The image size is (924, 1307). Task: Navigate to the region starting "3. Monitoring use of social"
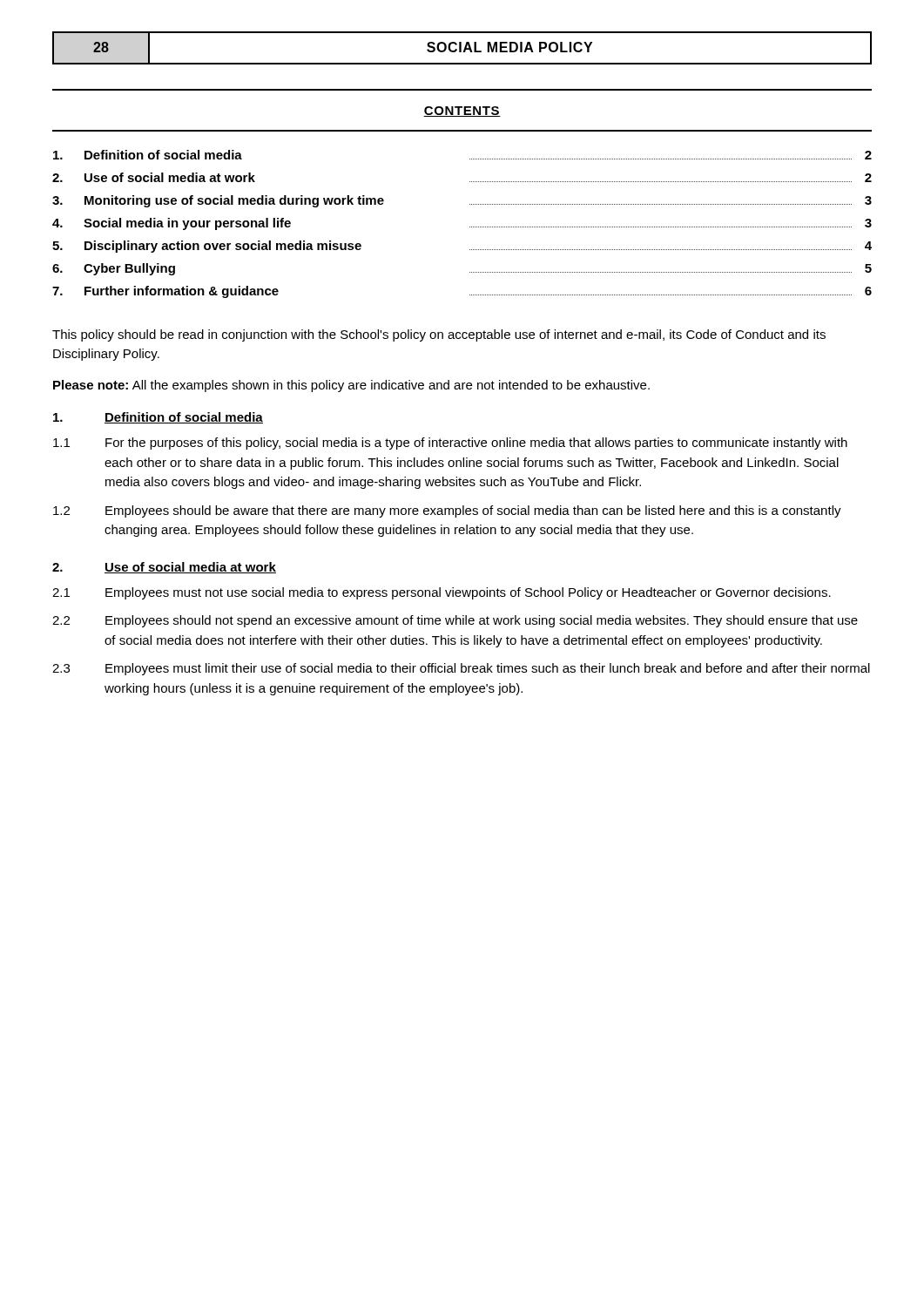pyautogui.click(x=462, y=200)
